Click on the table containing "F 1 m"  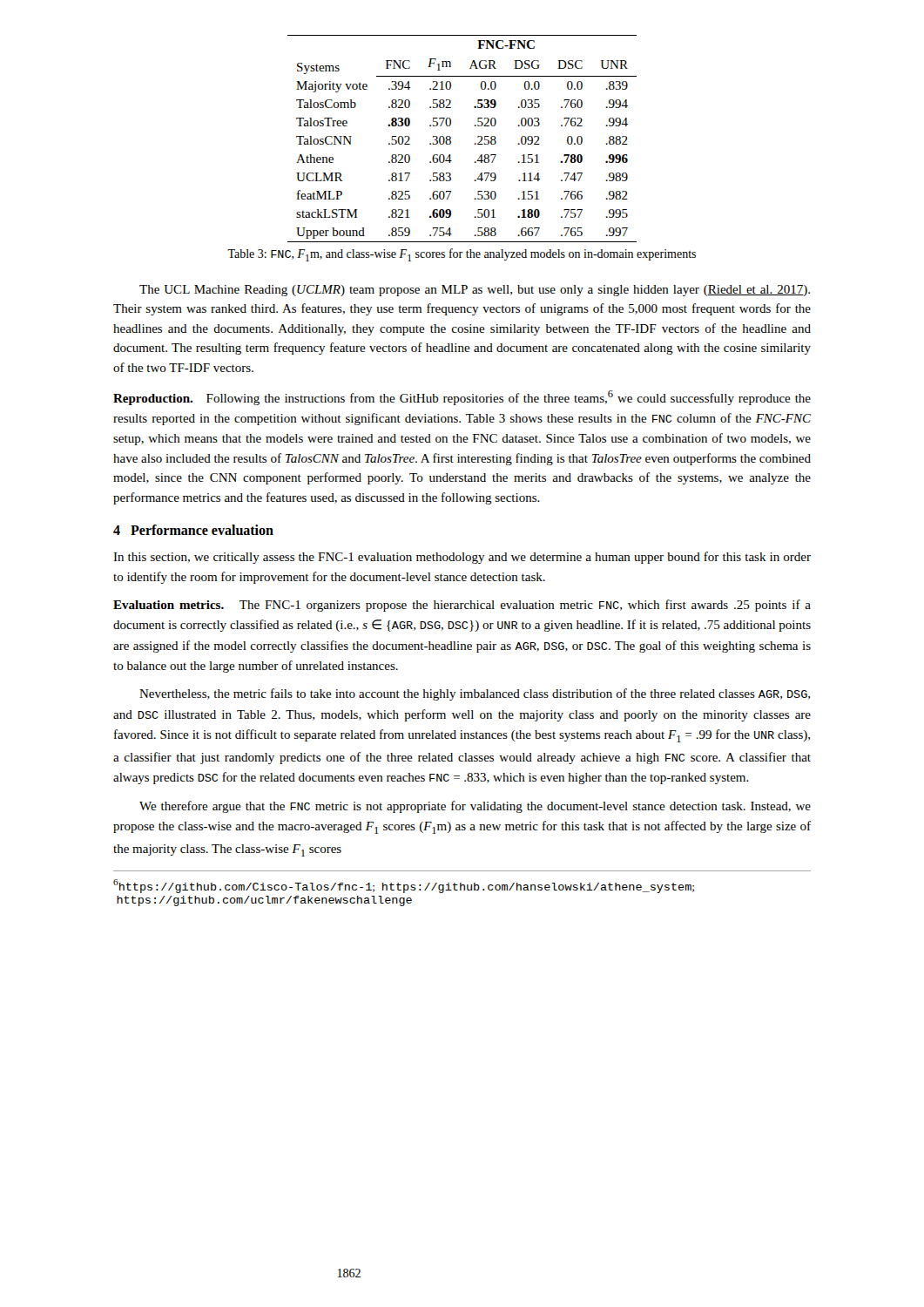[x=462, y=139]
